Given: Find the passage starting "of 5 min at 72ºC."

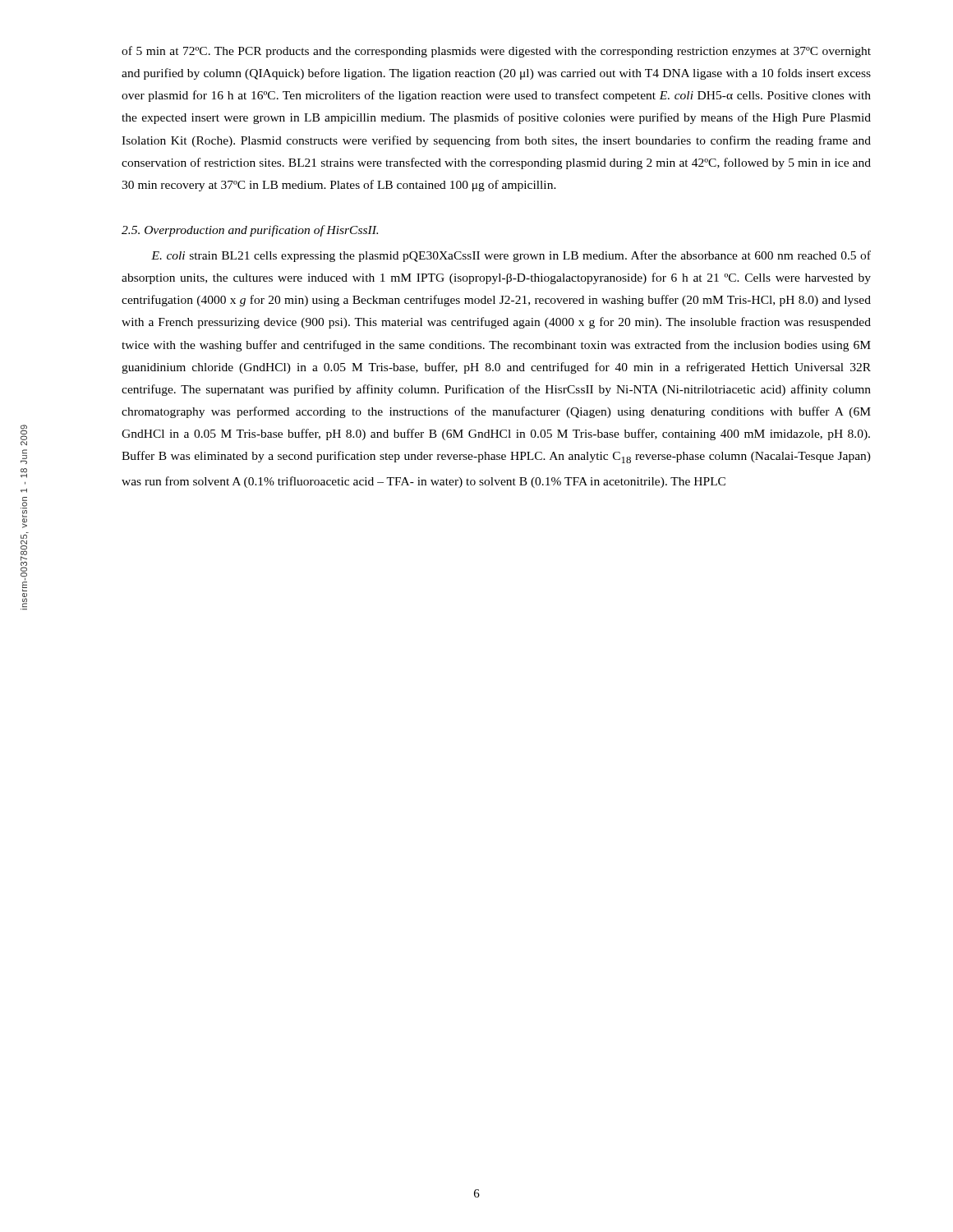Looking at the screenshot, I should pyautogui.click(x=496, y=117).
